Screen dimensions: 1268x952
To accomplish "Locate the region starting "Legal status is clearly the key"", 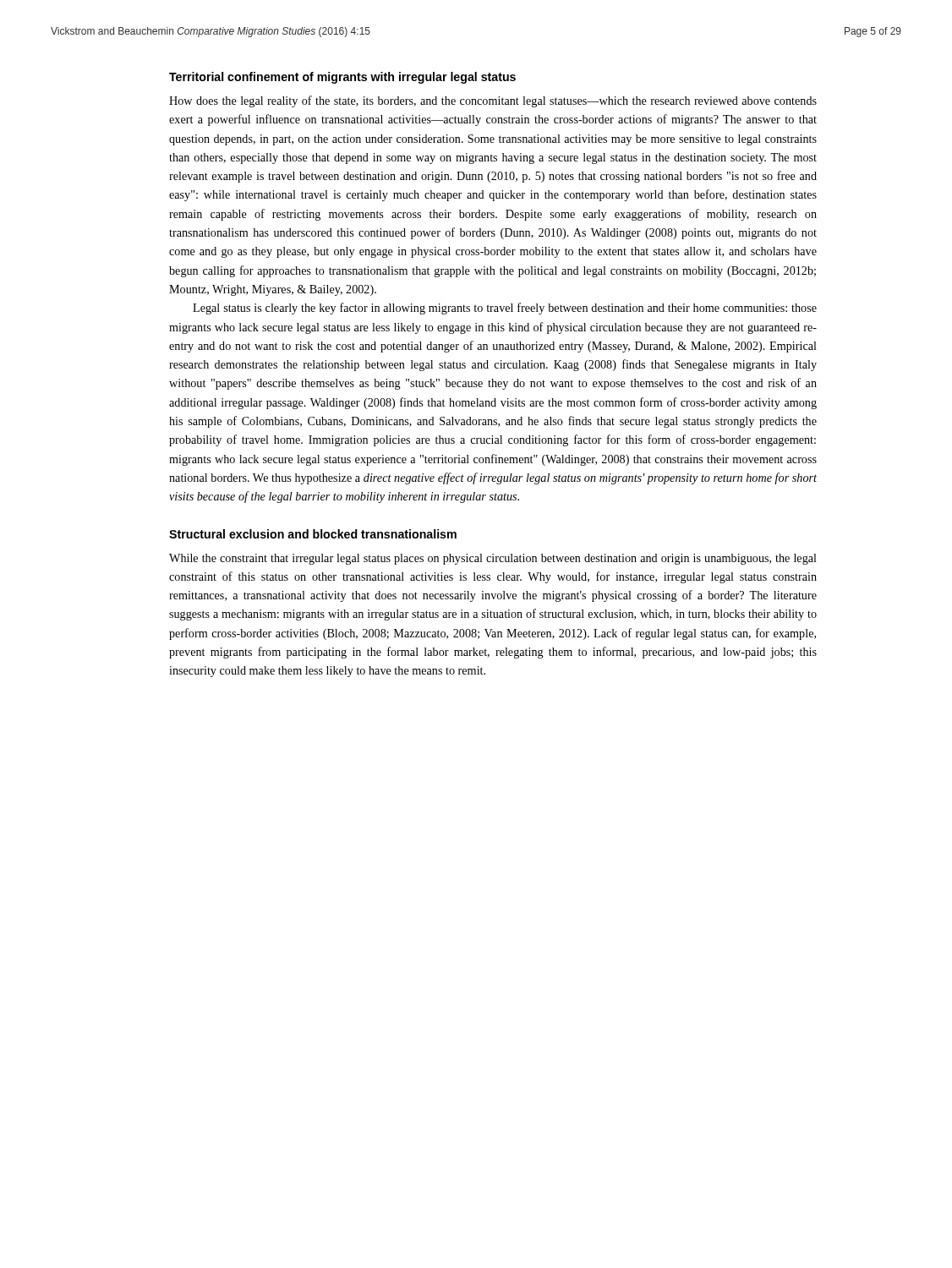I will (493, 402).
